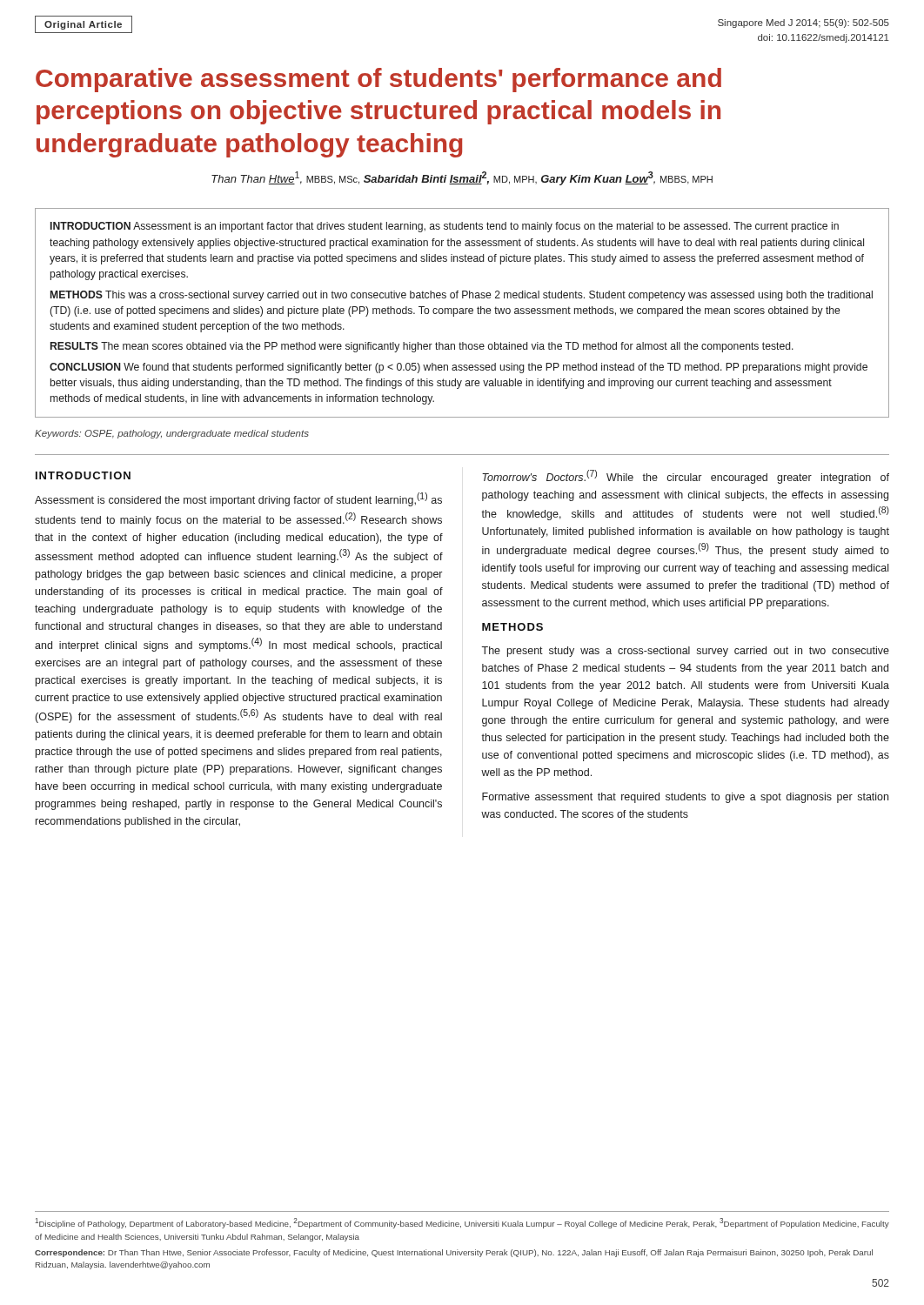Locate the element starting "Keywords: OSPE, pathology, undergraduate medical students"

172,433
